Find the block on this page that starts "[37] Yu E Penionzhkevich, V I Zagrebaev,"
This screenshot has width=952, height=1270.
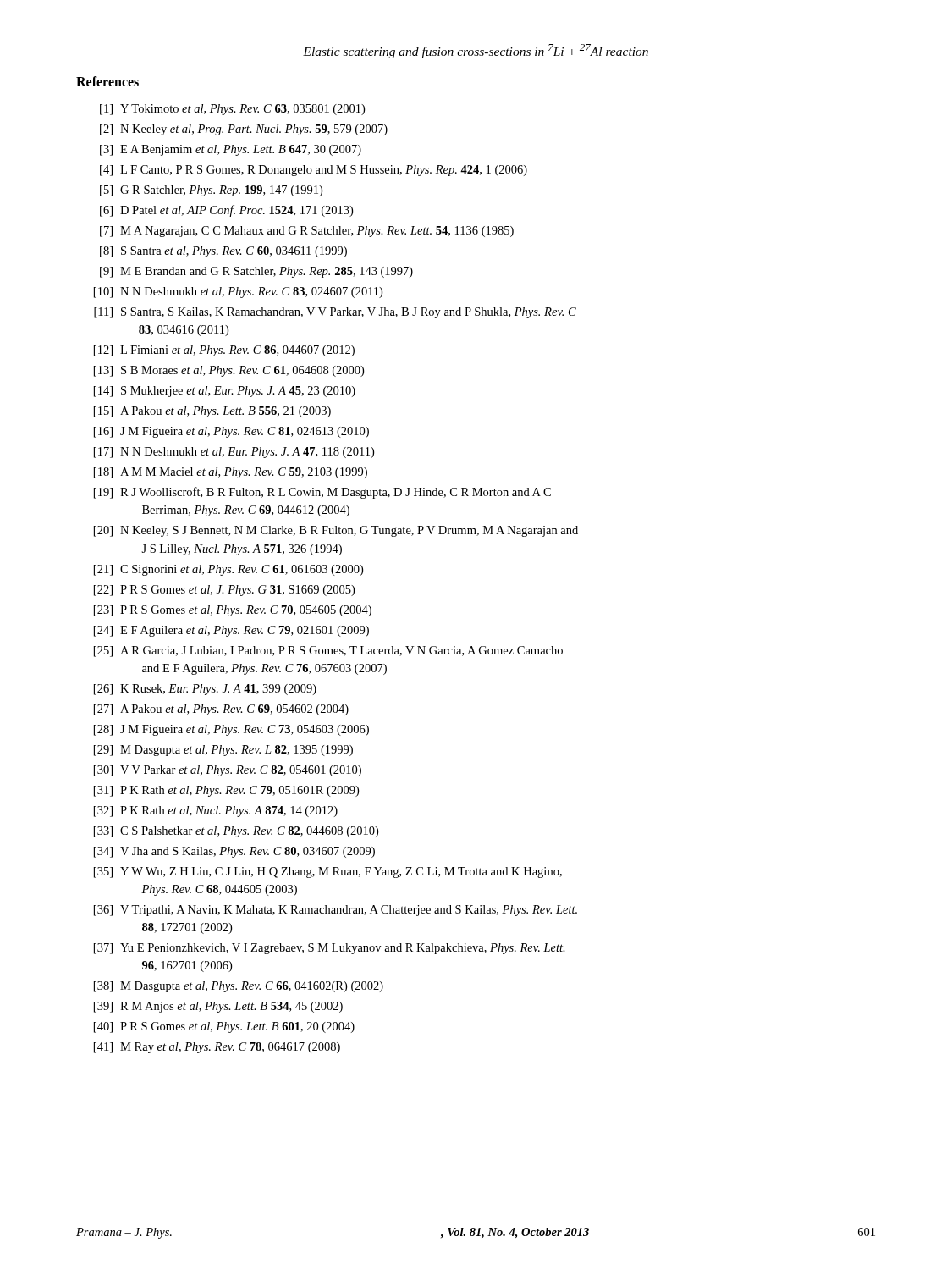[x=476, y=957]
